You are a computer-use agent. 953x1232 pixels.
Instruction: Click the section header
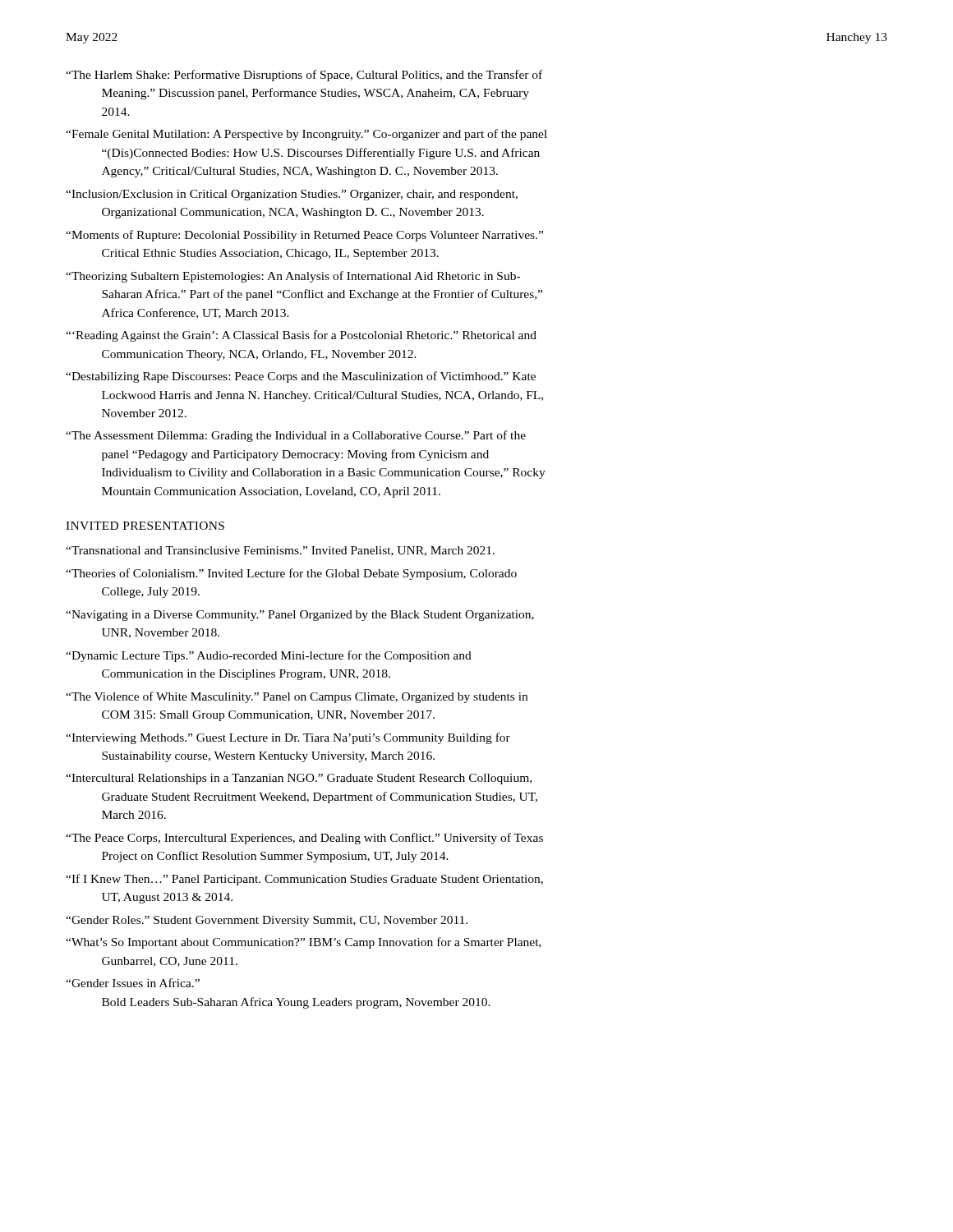[146, 526]
